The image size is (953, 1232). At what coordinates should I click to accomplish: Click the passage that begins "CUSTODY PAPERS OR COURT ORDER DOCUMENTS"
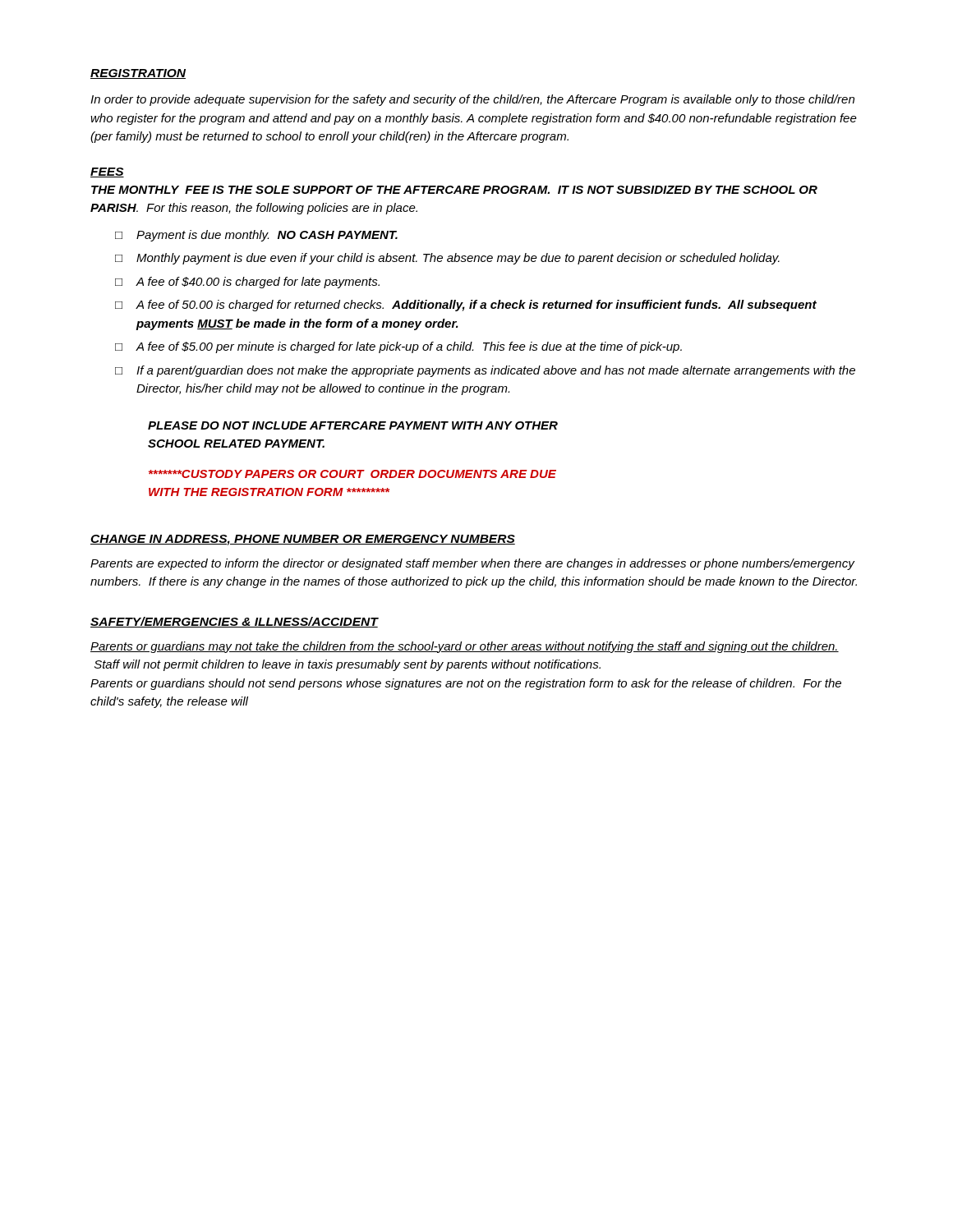pyautogui.click(x=352, y=482)
